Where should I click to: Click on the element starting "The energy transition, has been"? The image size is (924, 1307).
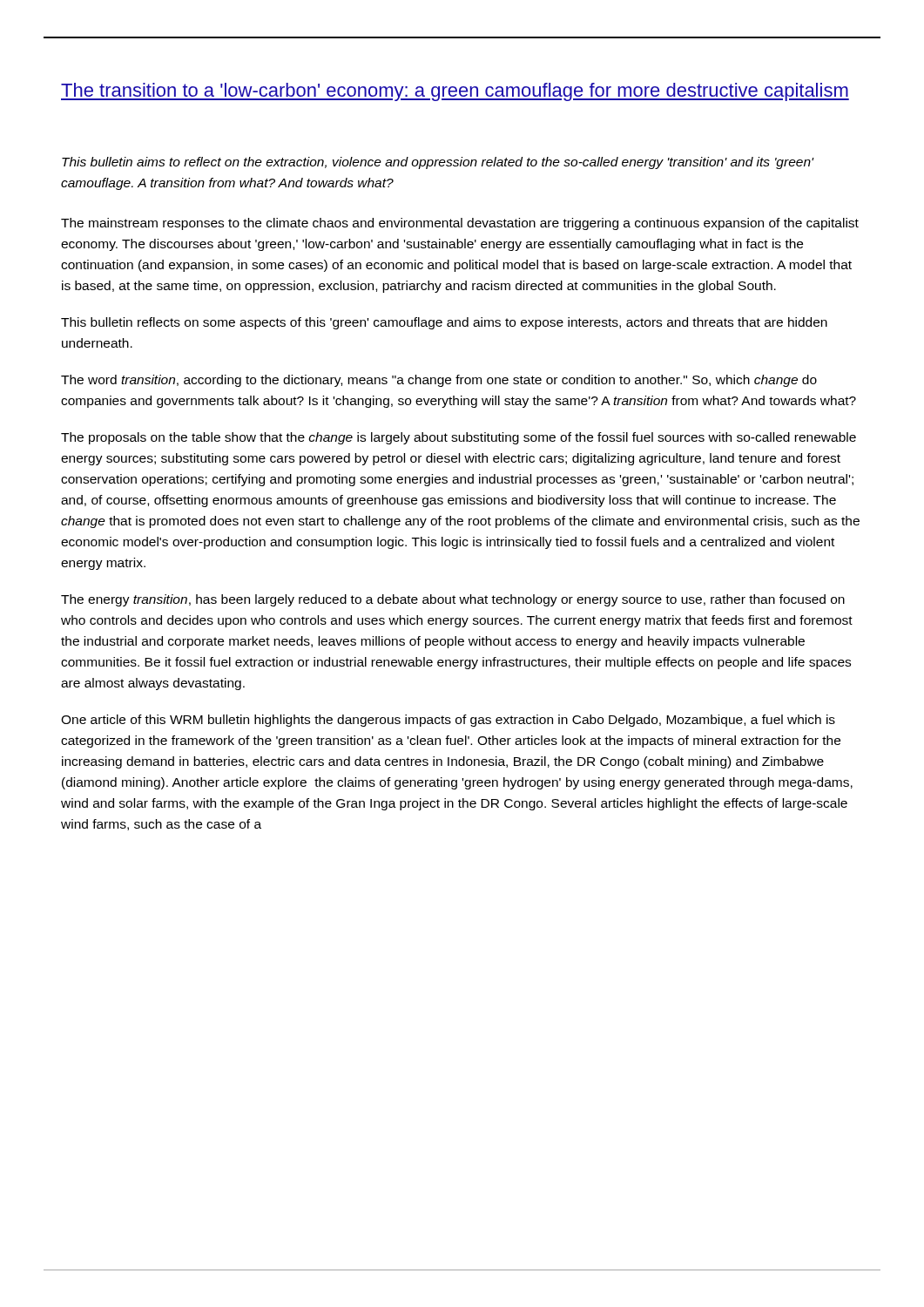point(457,641)
